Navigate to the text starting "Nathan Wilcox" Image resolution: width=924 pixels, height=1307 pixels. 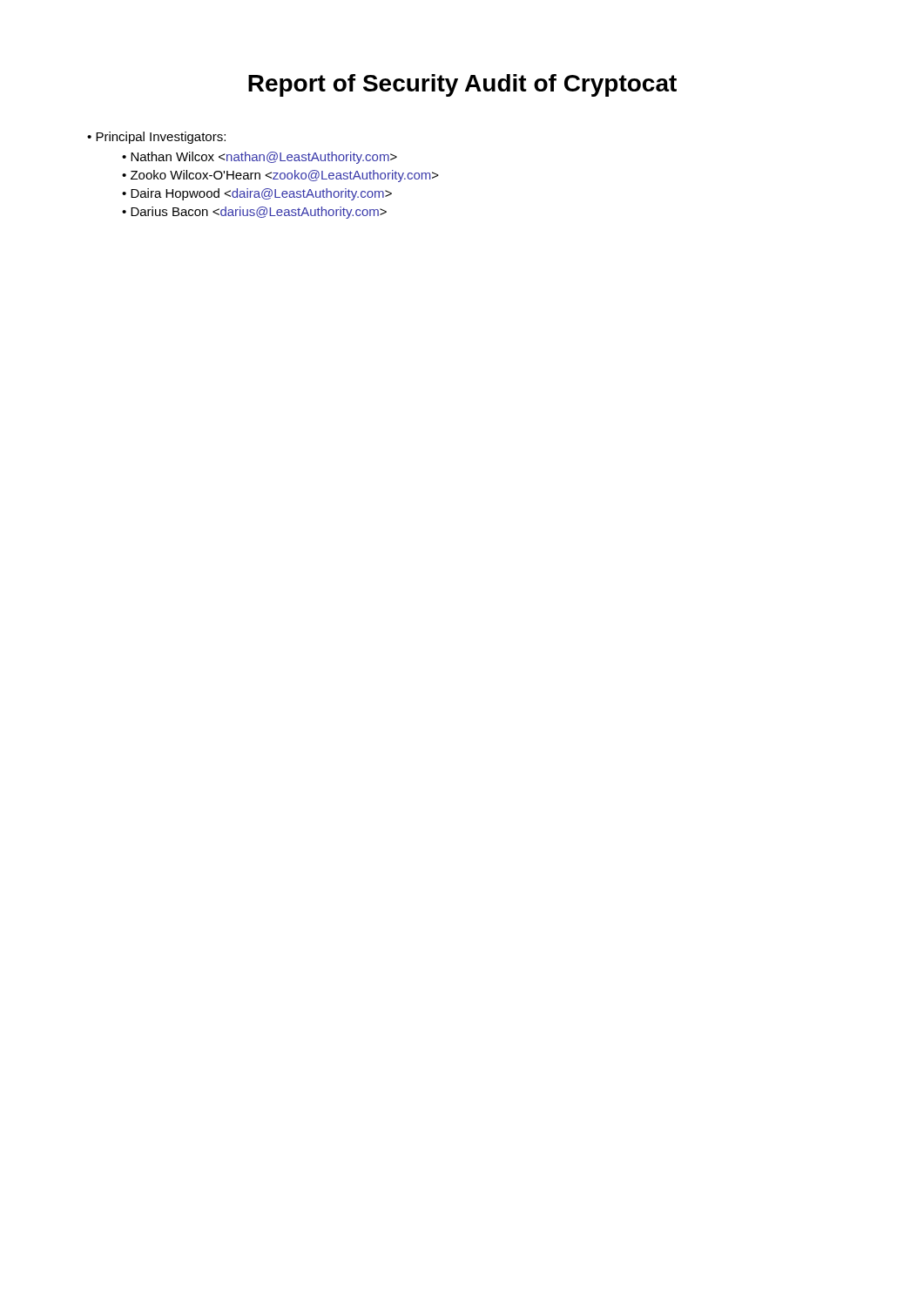click(264, 156)
